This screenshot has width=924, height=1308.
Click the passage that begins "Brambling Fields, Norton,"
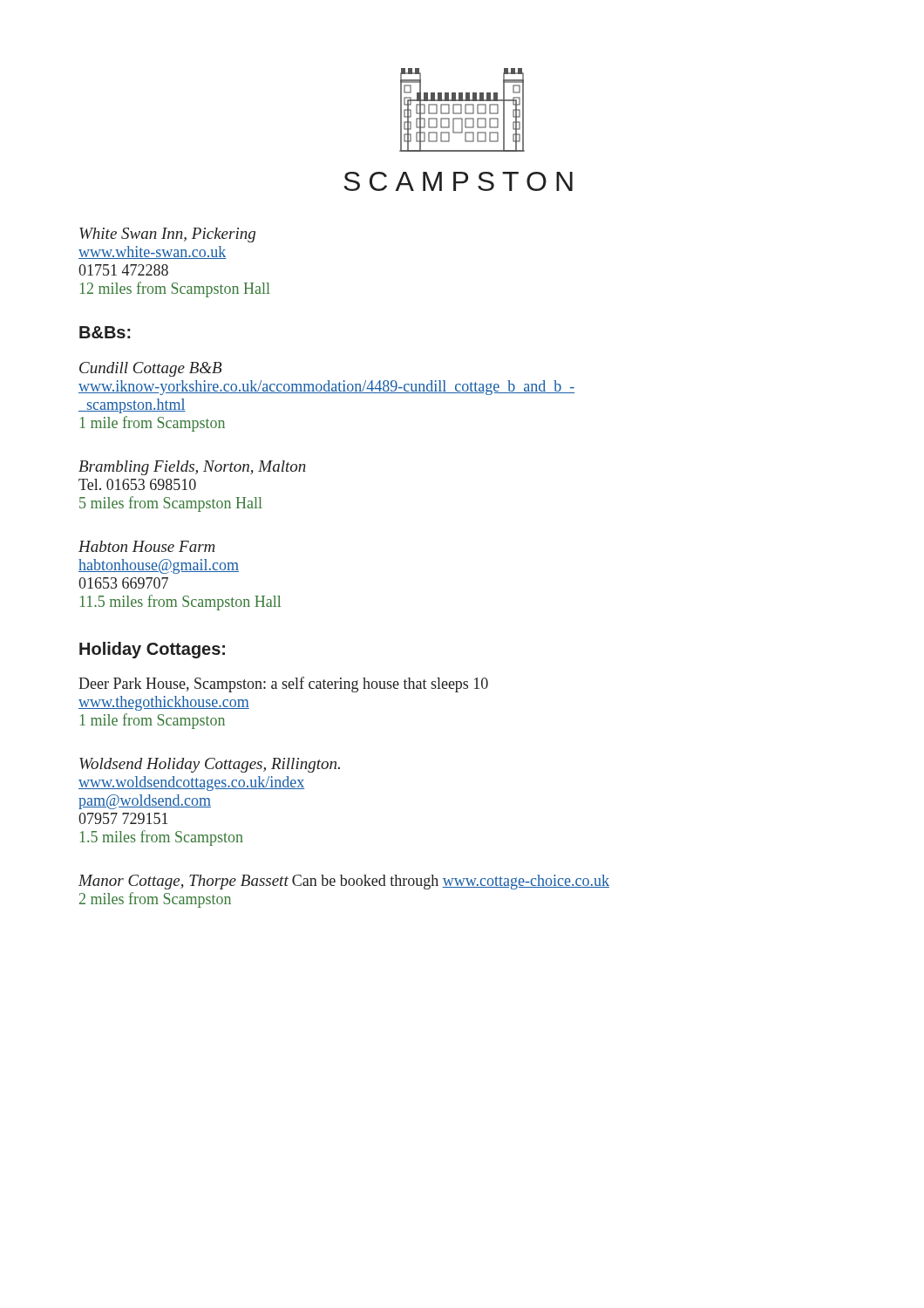tap(192, 468)
